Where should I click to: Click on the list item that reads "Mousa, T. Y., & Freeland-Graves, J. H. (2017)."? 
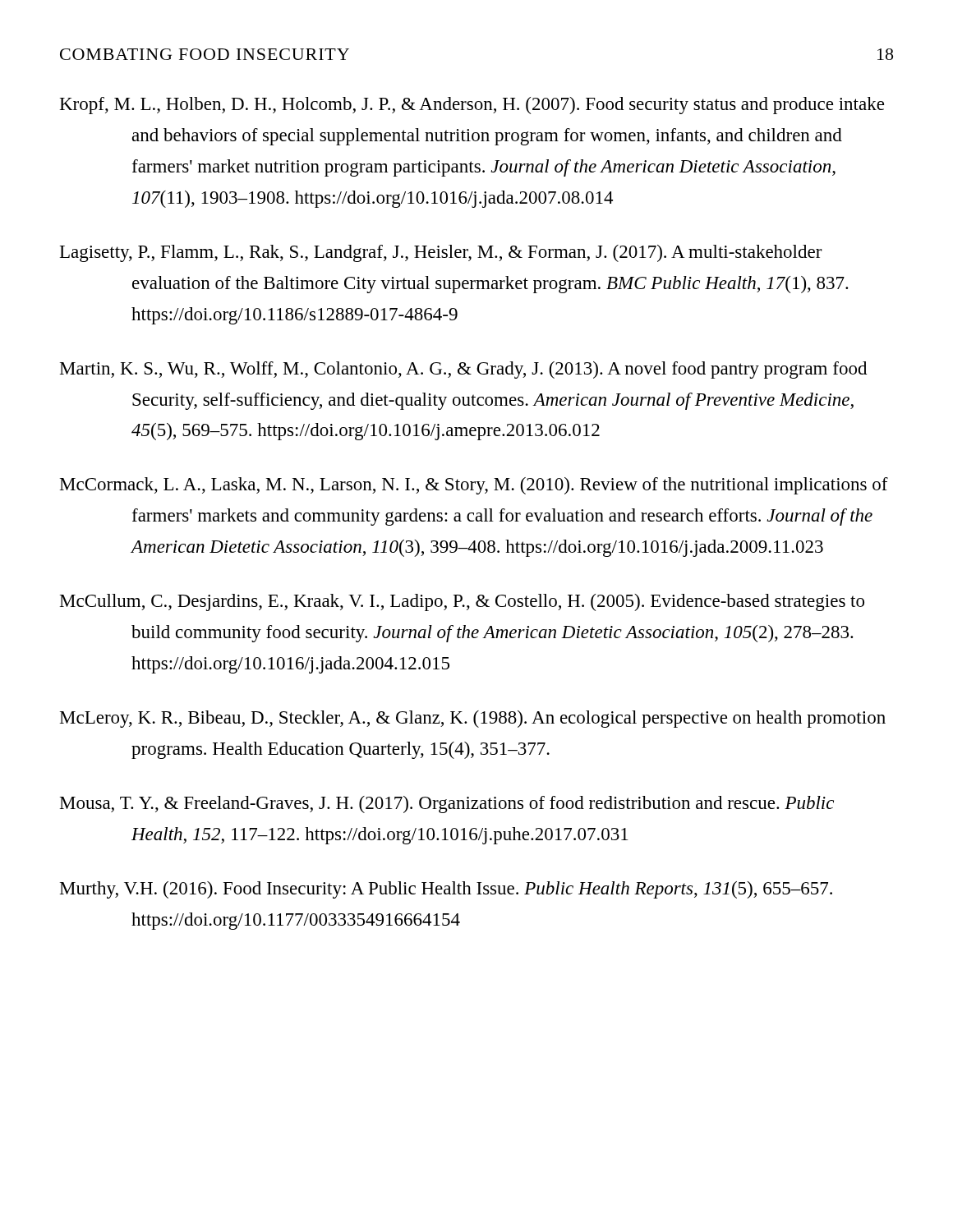tap(447, 818)
